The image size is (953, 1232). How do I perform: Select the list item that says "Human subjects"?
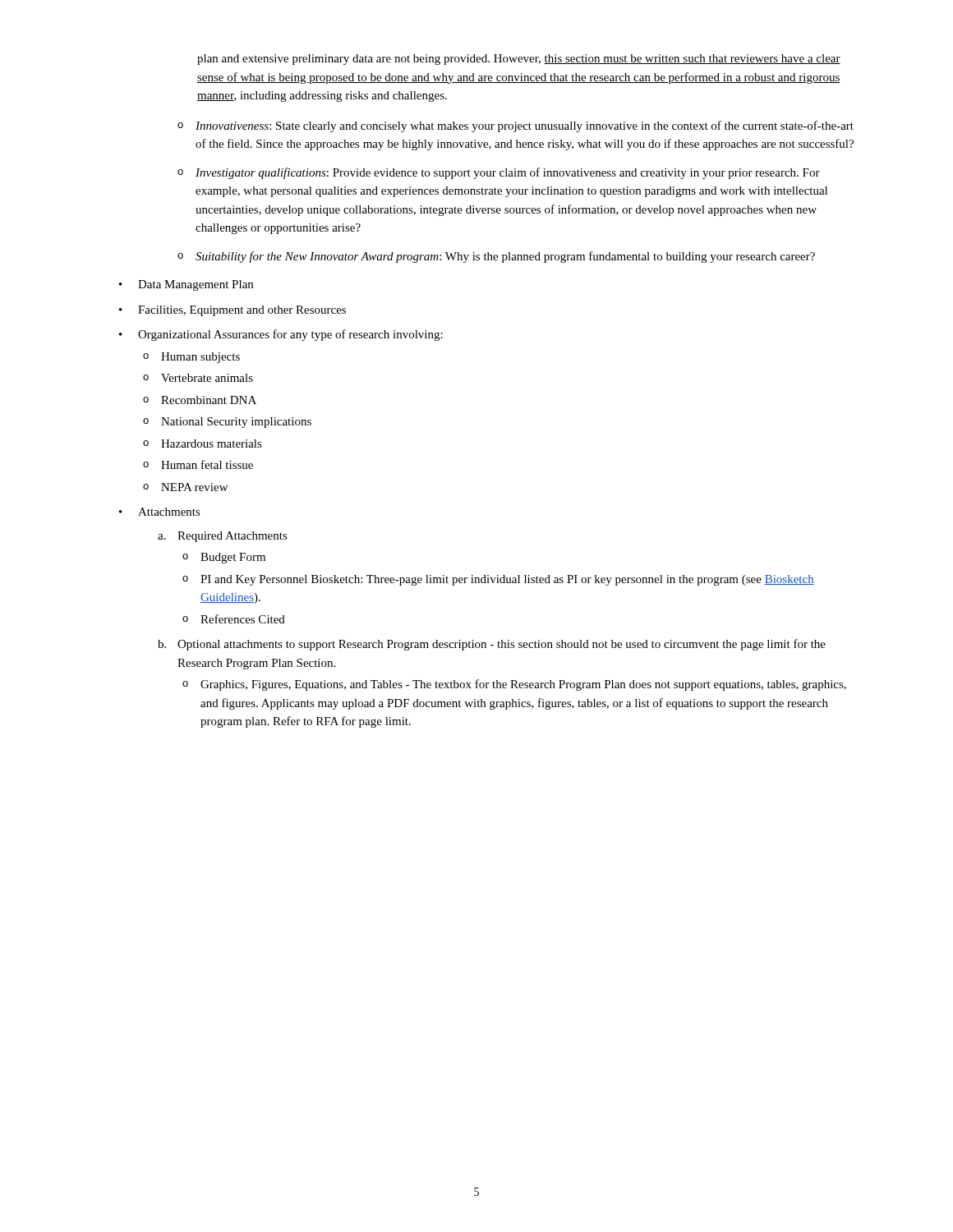(201, 356)
